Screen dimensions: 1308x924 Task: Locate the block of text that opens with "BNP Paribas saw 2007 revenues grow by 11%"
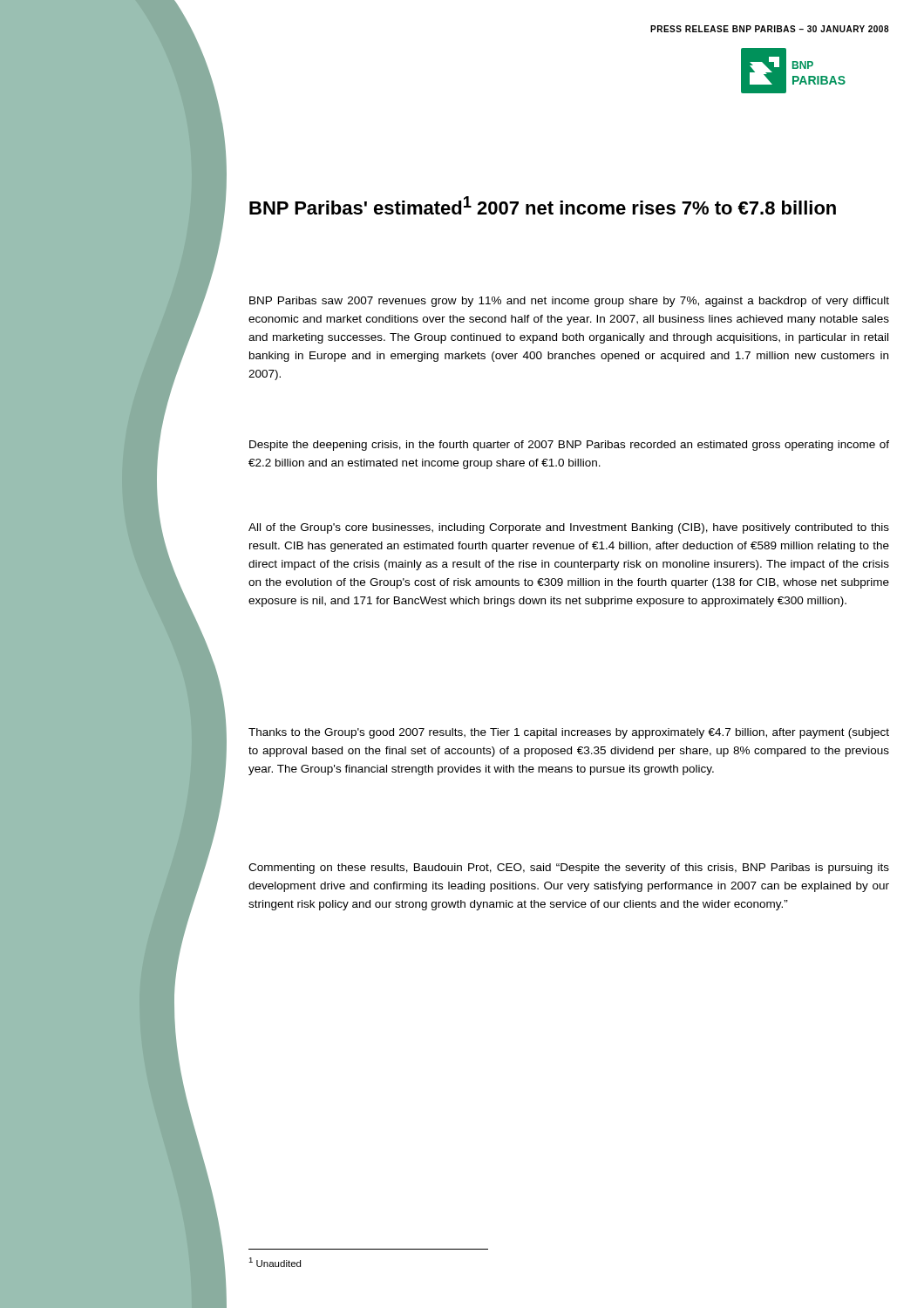click(569, 337)
